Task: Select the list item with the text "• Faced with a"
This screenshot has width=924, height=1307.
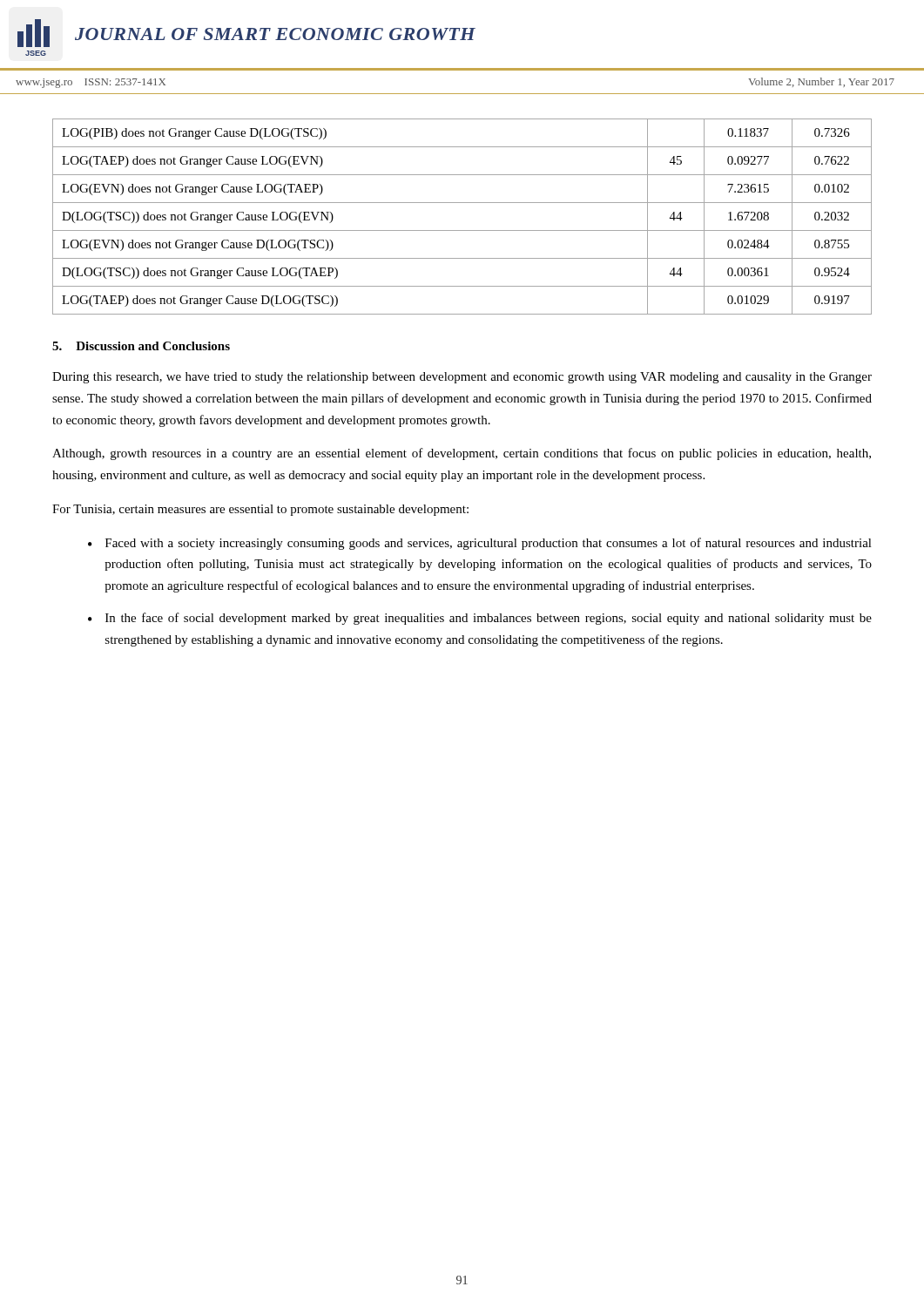Action: (x=479, y=564)
